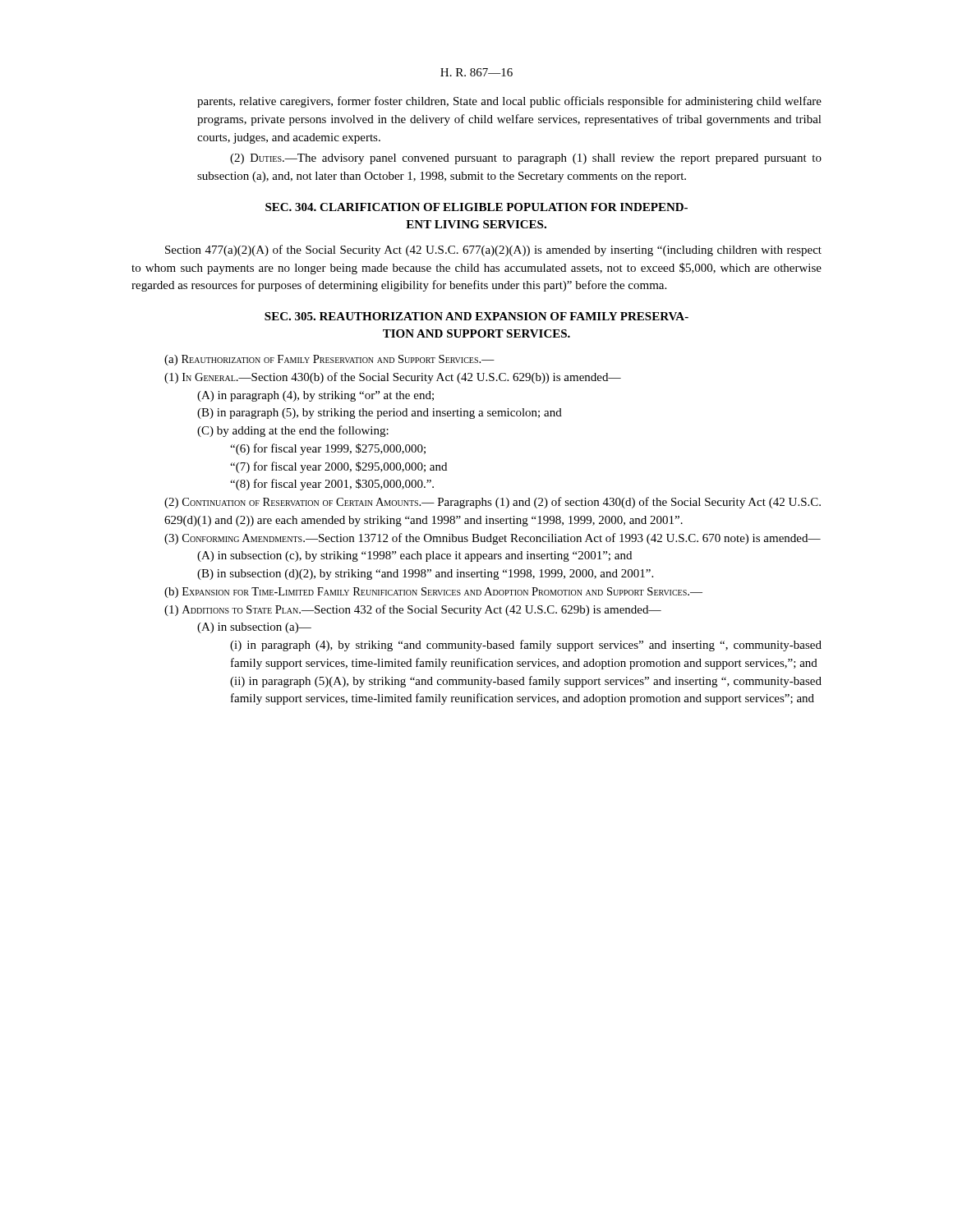Click the passage that begins "(B) in paragraph"
953x1232 pixels.
pos(509,413)
